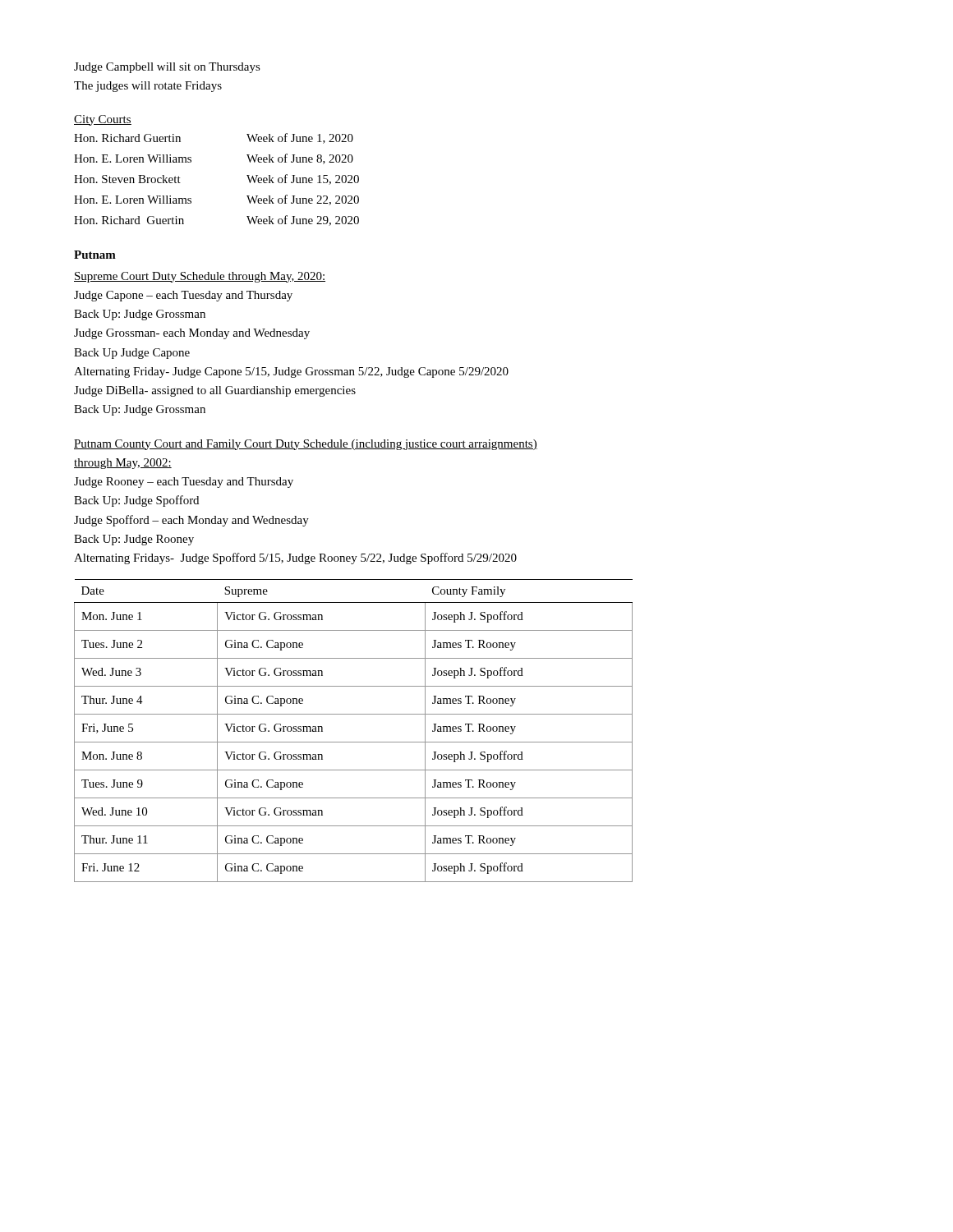Navigate to the block starting "Putnam County Court and Family Court Duty"
953x1232 pixels.
click(306, 445)
